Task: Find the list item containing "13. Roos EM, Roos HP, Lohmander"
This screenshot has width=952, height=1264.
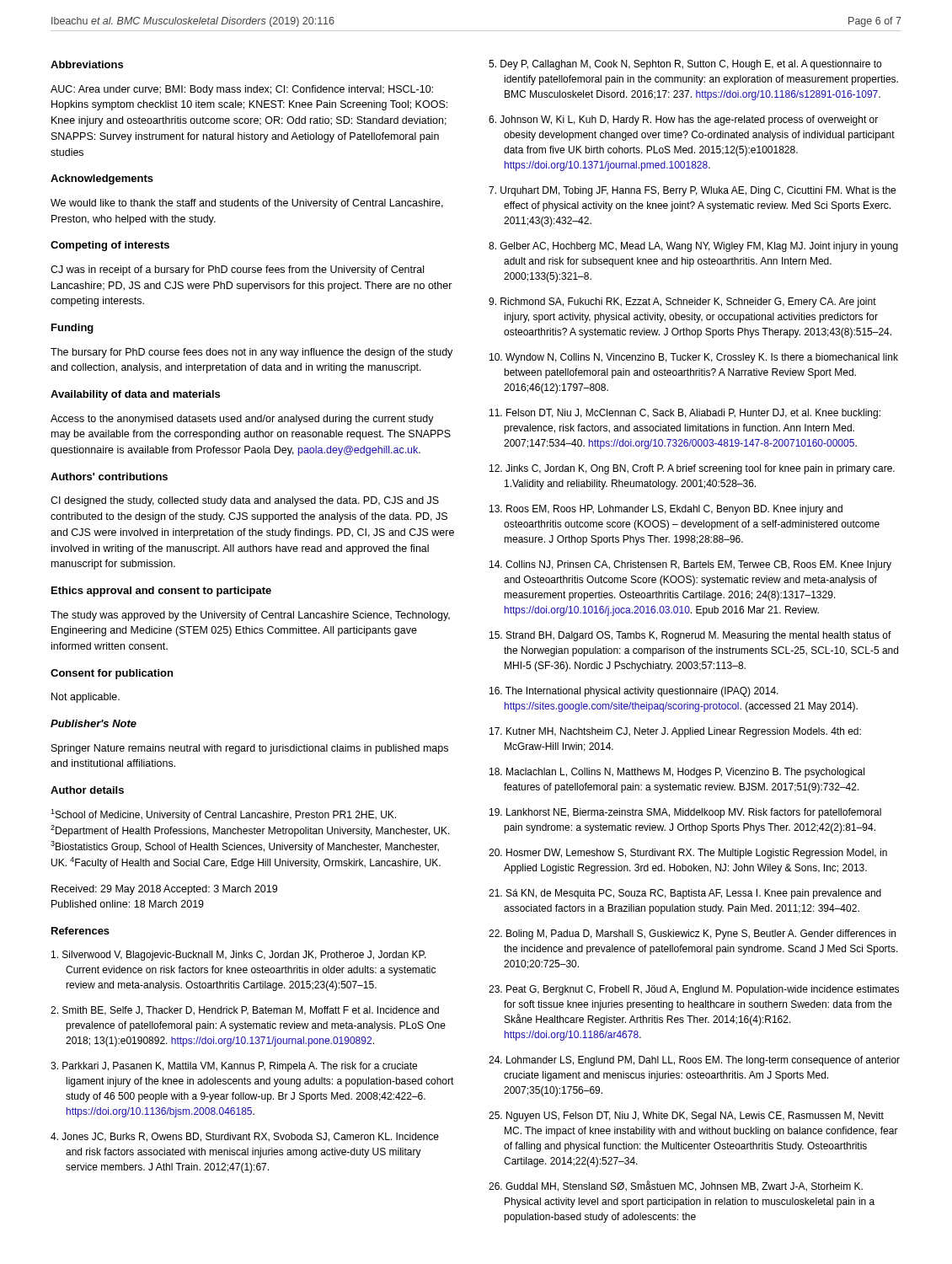Action: (x=695, y=524)
